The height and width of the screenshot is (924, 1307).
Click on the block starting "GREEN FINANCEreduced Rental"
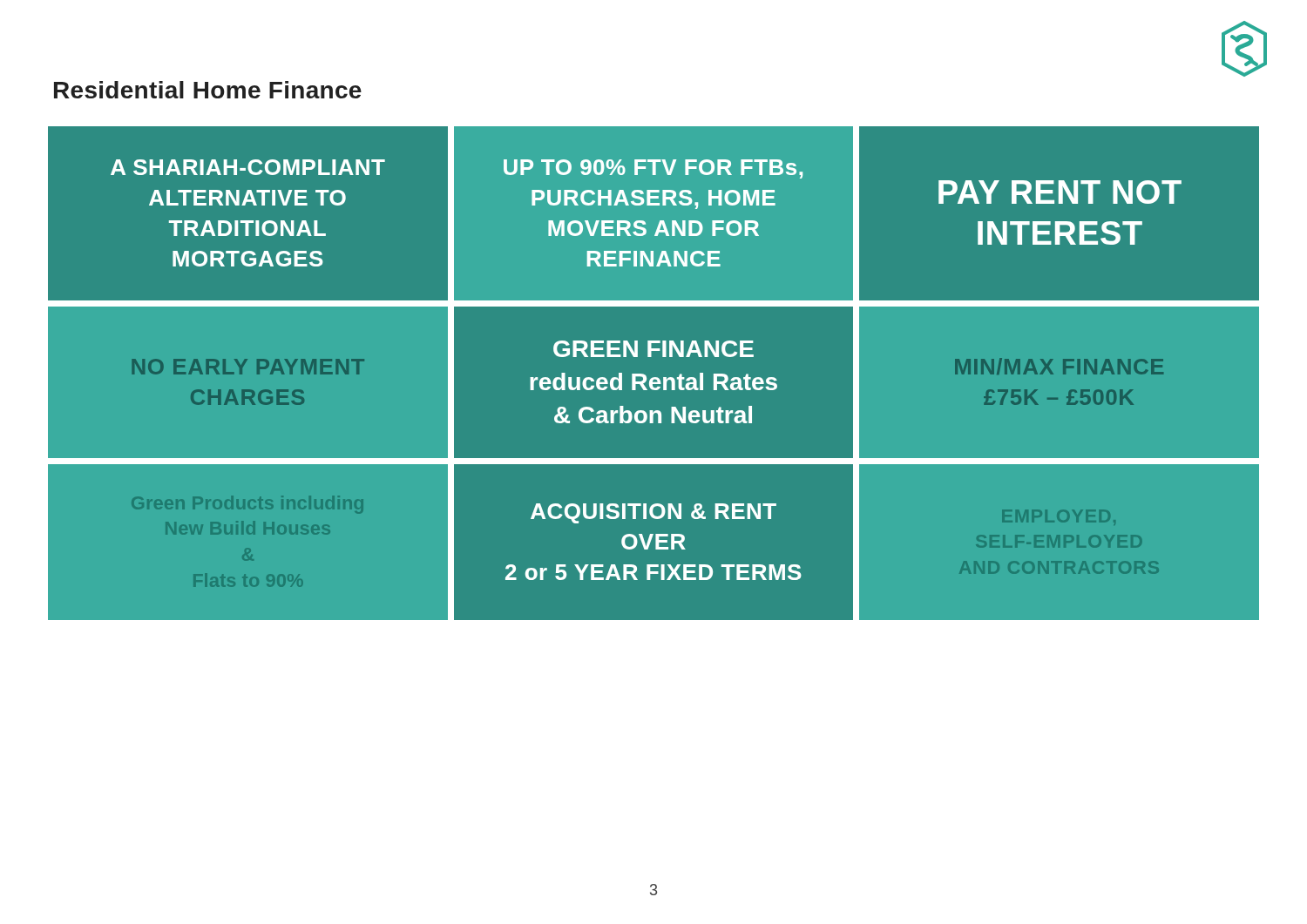click(x=654, y=382)
